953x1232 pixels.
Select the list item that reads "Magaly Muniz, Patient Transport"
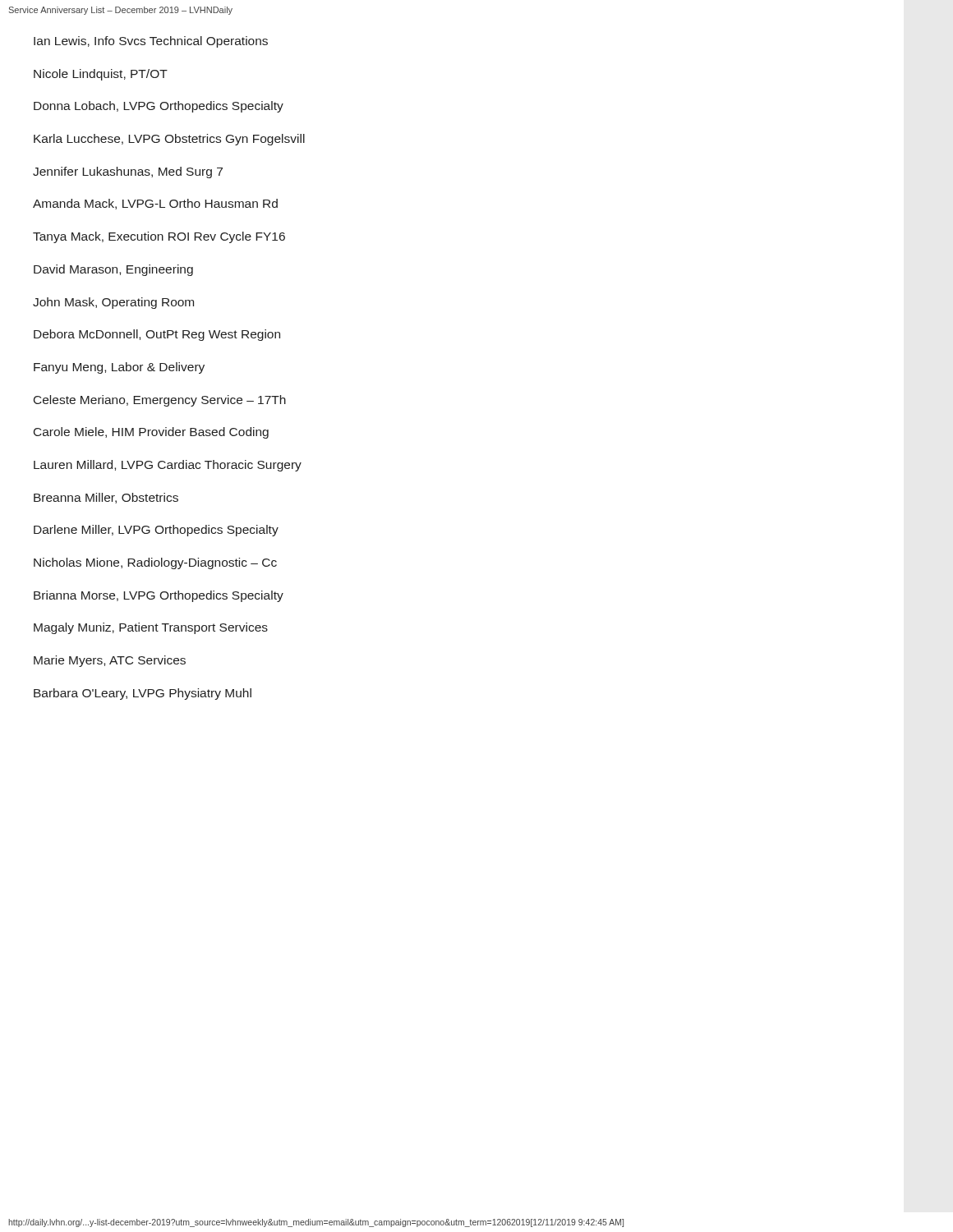(x=150, y=627)
